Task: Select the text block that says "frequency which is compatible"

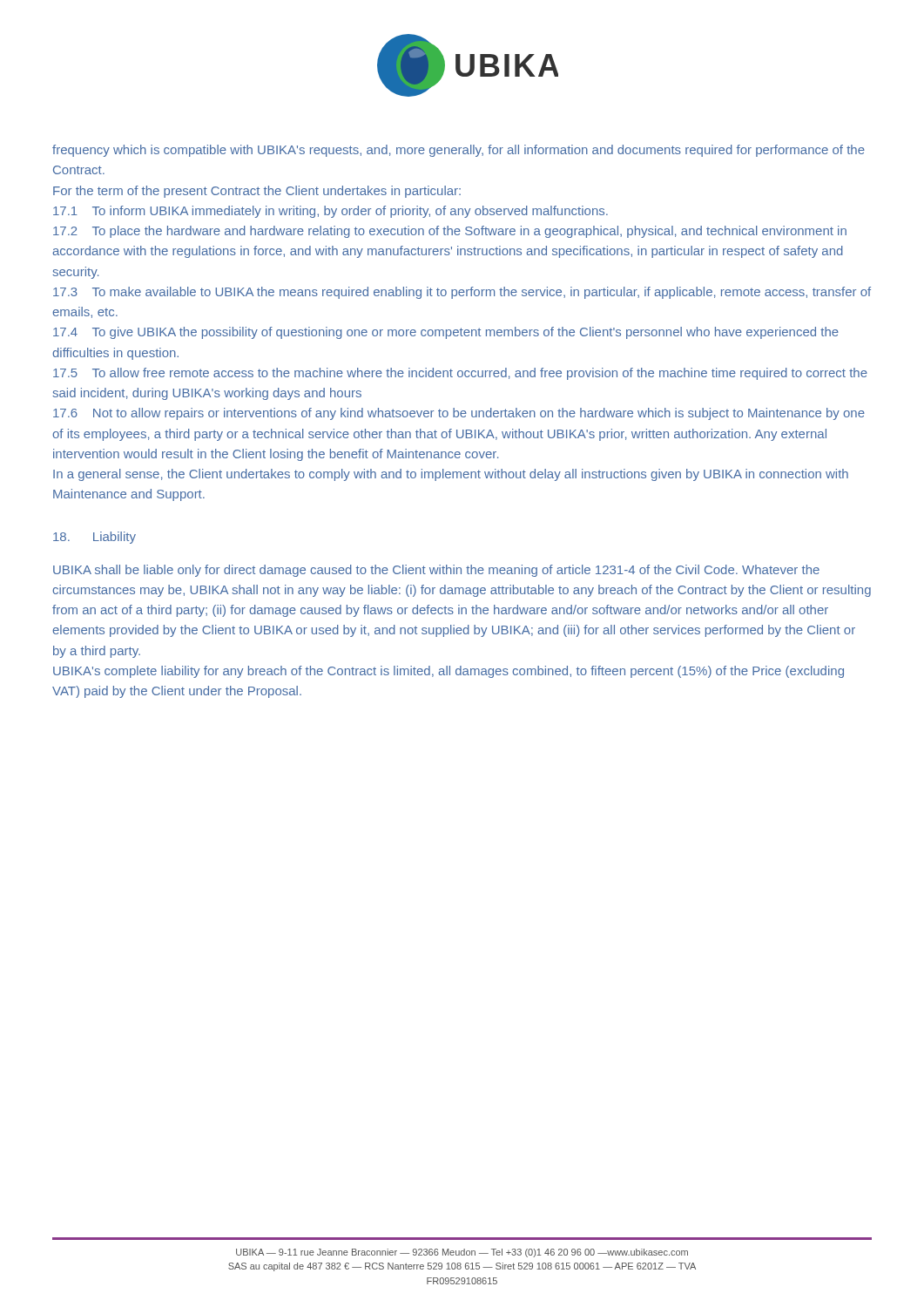Action: tap(462, 322)
